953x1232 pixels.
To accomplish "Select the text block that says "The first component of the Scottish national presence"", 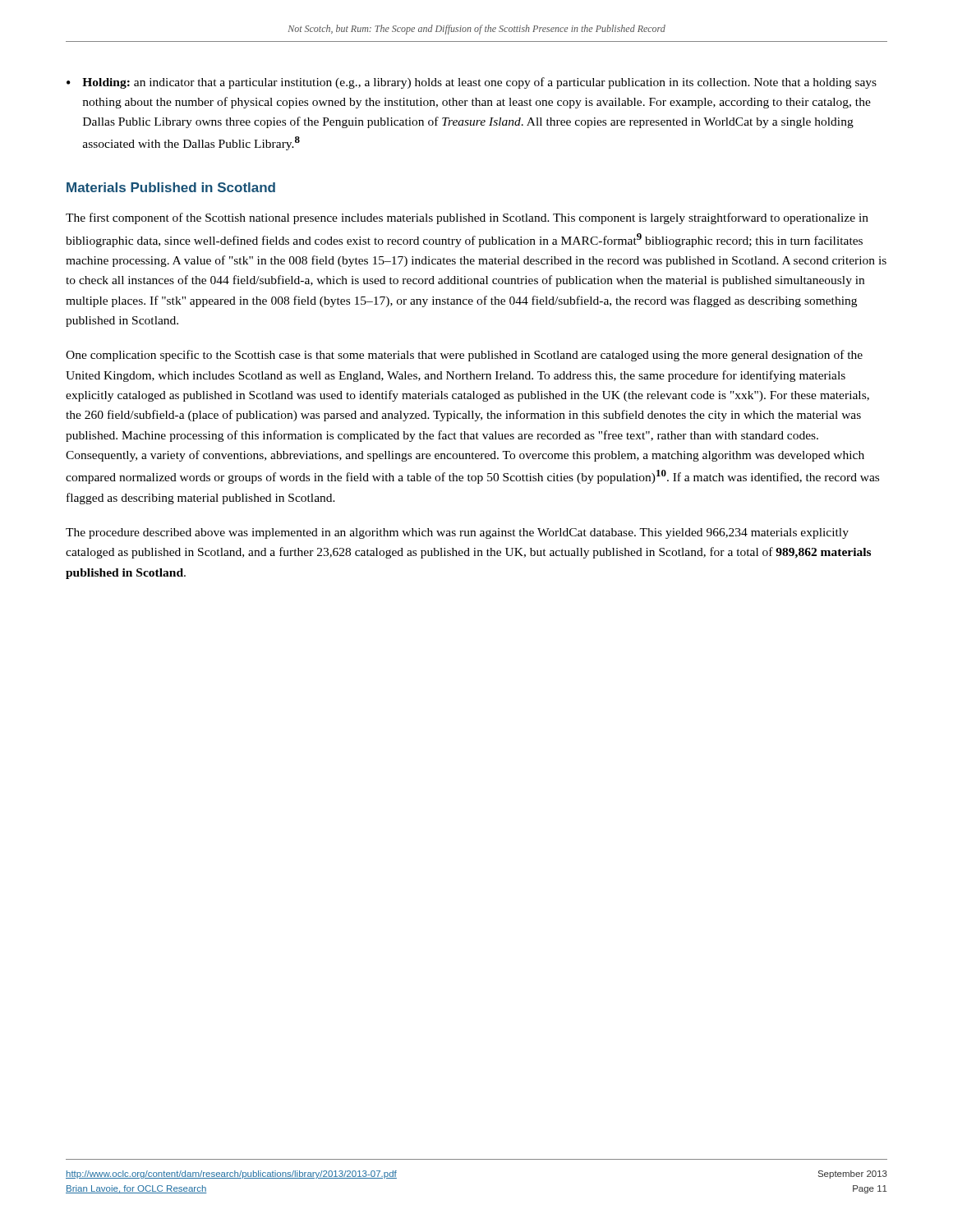I will pyautogui.click(x=476, y=269).
